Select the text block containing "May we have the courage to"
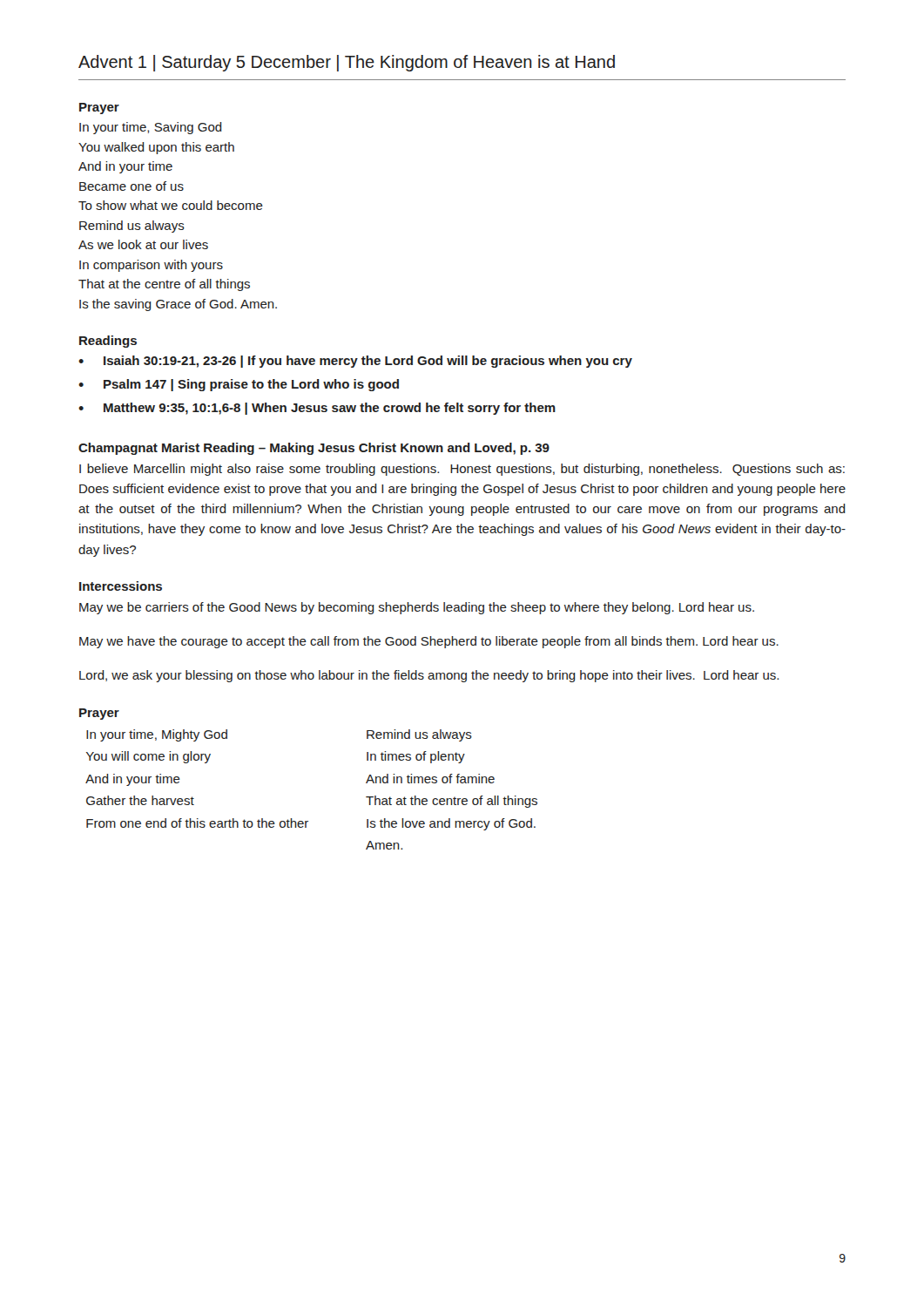 coord(429,641)
